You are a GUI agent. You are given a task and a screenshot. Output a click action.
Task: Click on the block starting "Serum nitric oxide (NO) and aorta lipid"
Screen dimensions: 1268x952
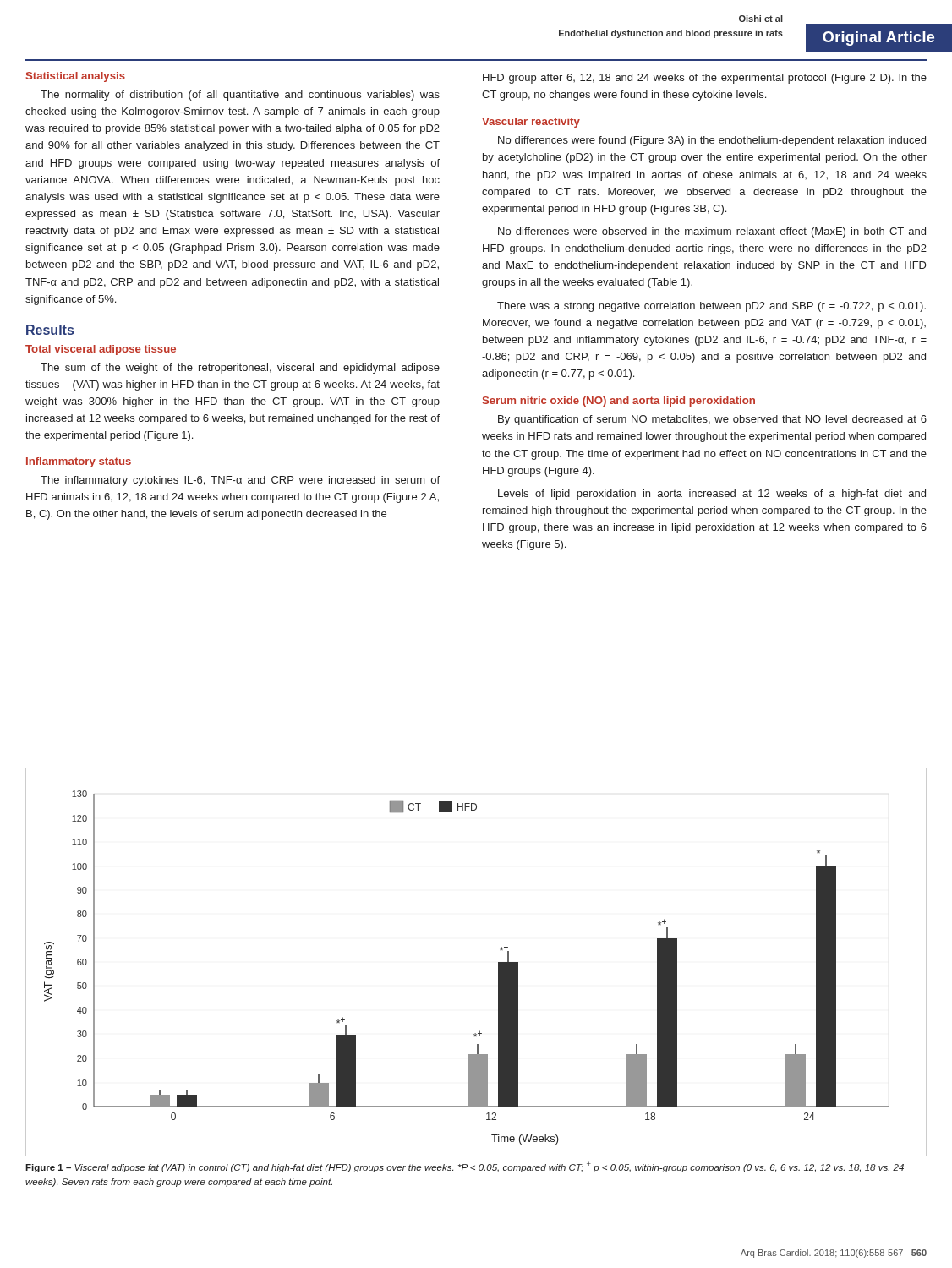click(x=619, y=400)
